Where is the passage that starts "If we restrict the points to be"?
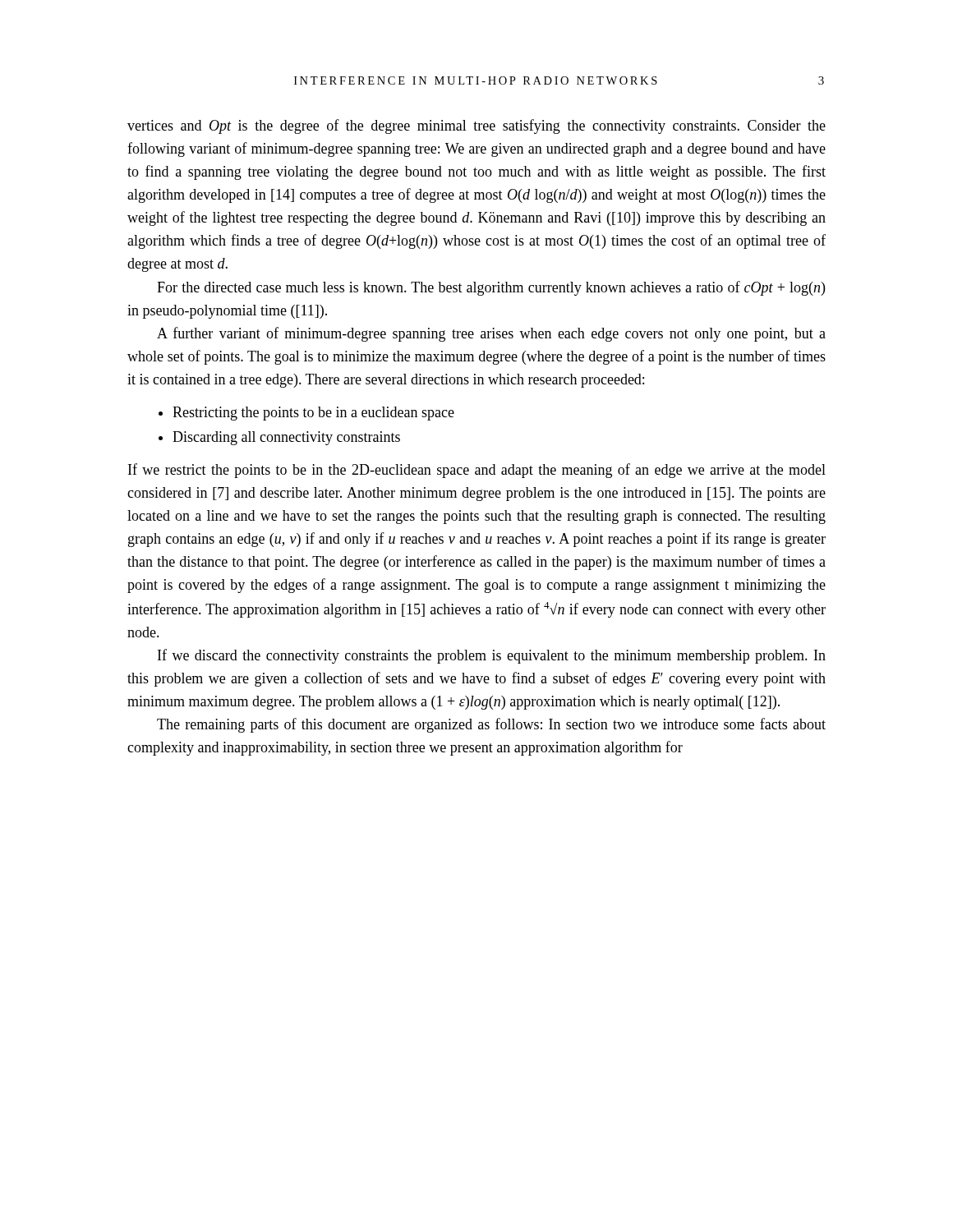Screen dimensions: 1232x953 tap(476, 609)
